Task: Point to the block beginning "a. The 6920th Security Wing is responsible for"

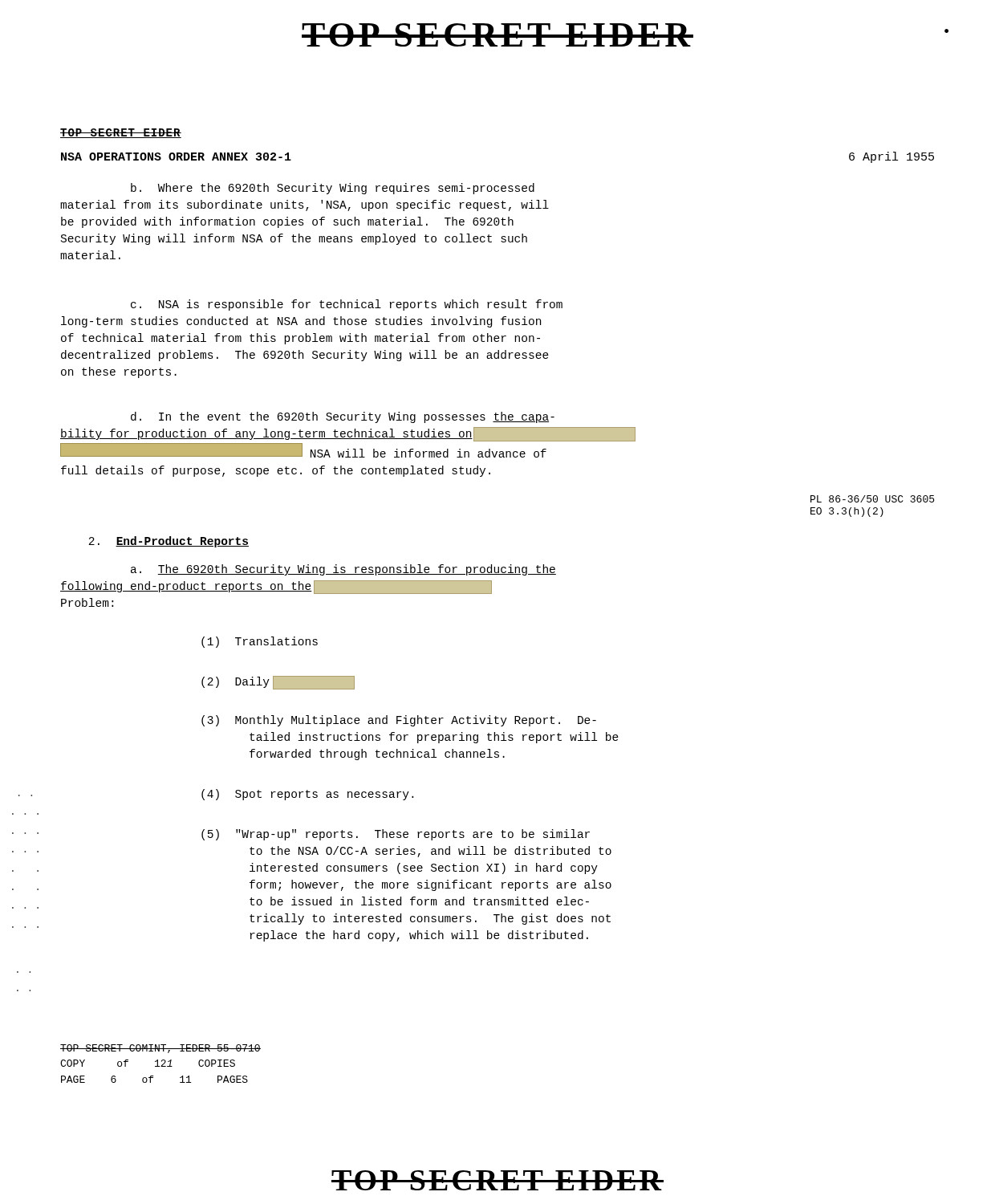Action: (x=308, y=587)
